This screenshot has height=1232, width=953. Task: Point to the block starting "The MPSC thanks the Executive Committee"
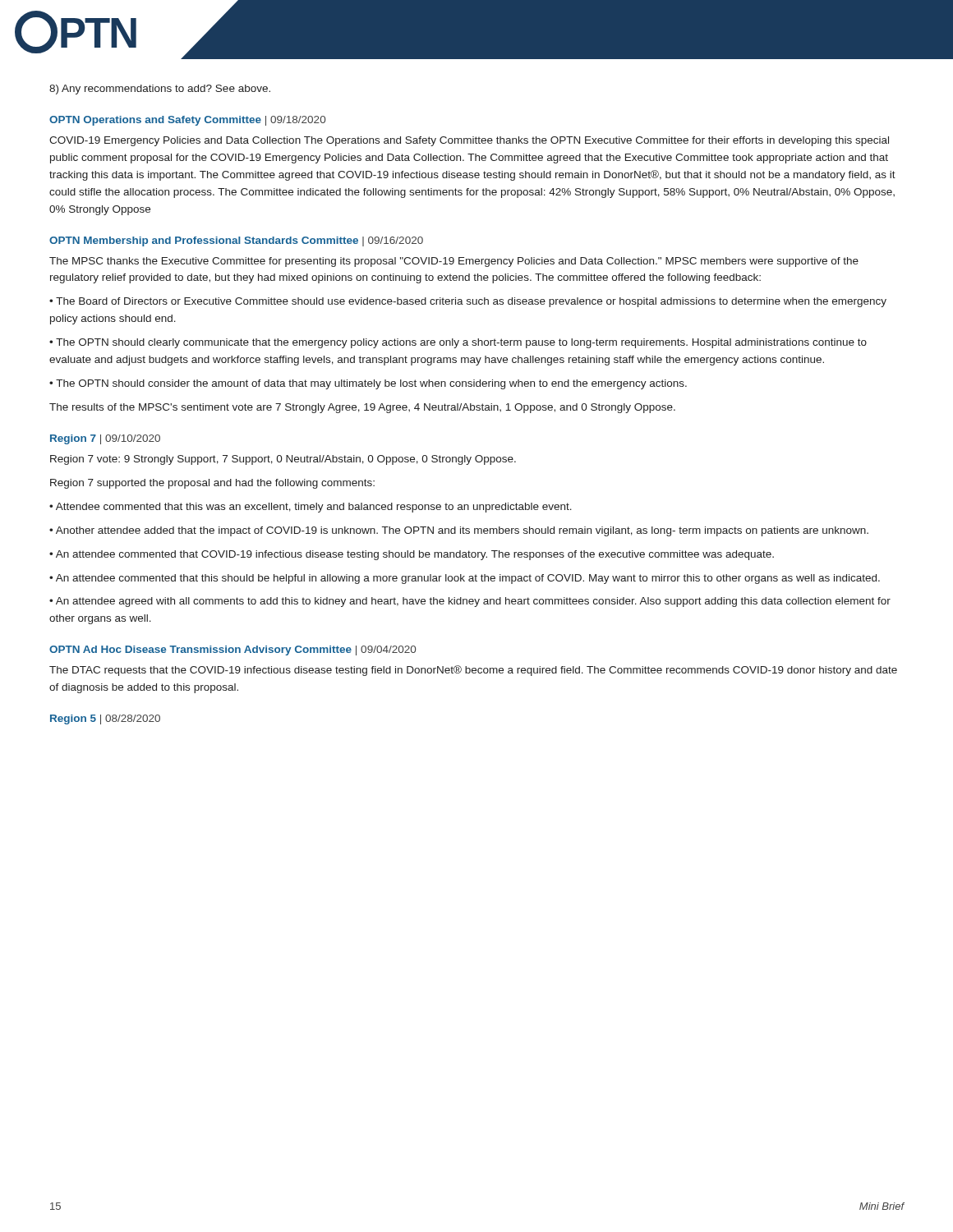tap(476, 270)
